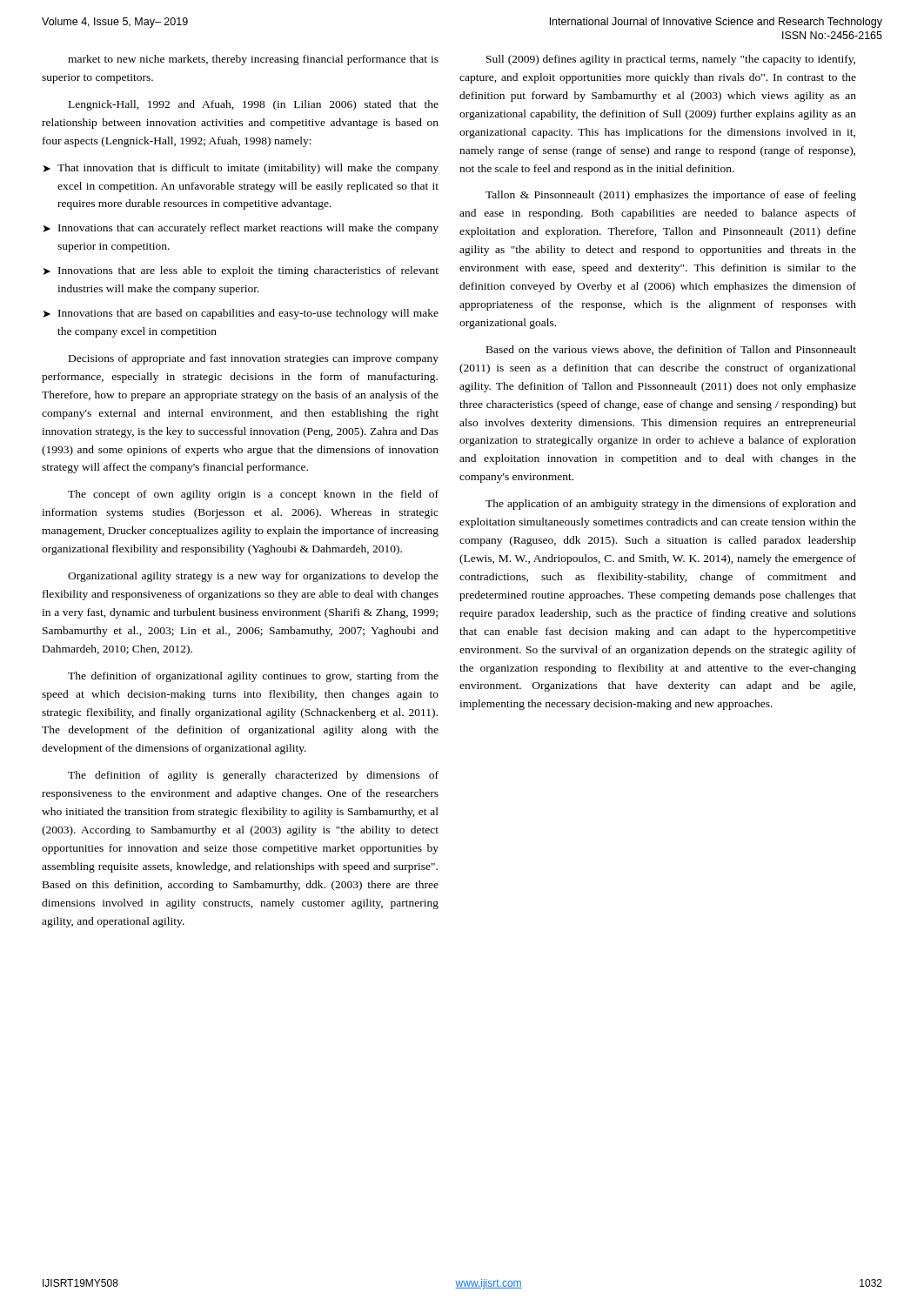The width and height of the screenshot is (924, 1305).
Task: Where is the passage that starts "market to new niche markets,"?
Action: click(240, 68)
